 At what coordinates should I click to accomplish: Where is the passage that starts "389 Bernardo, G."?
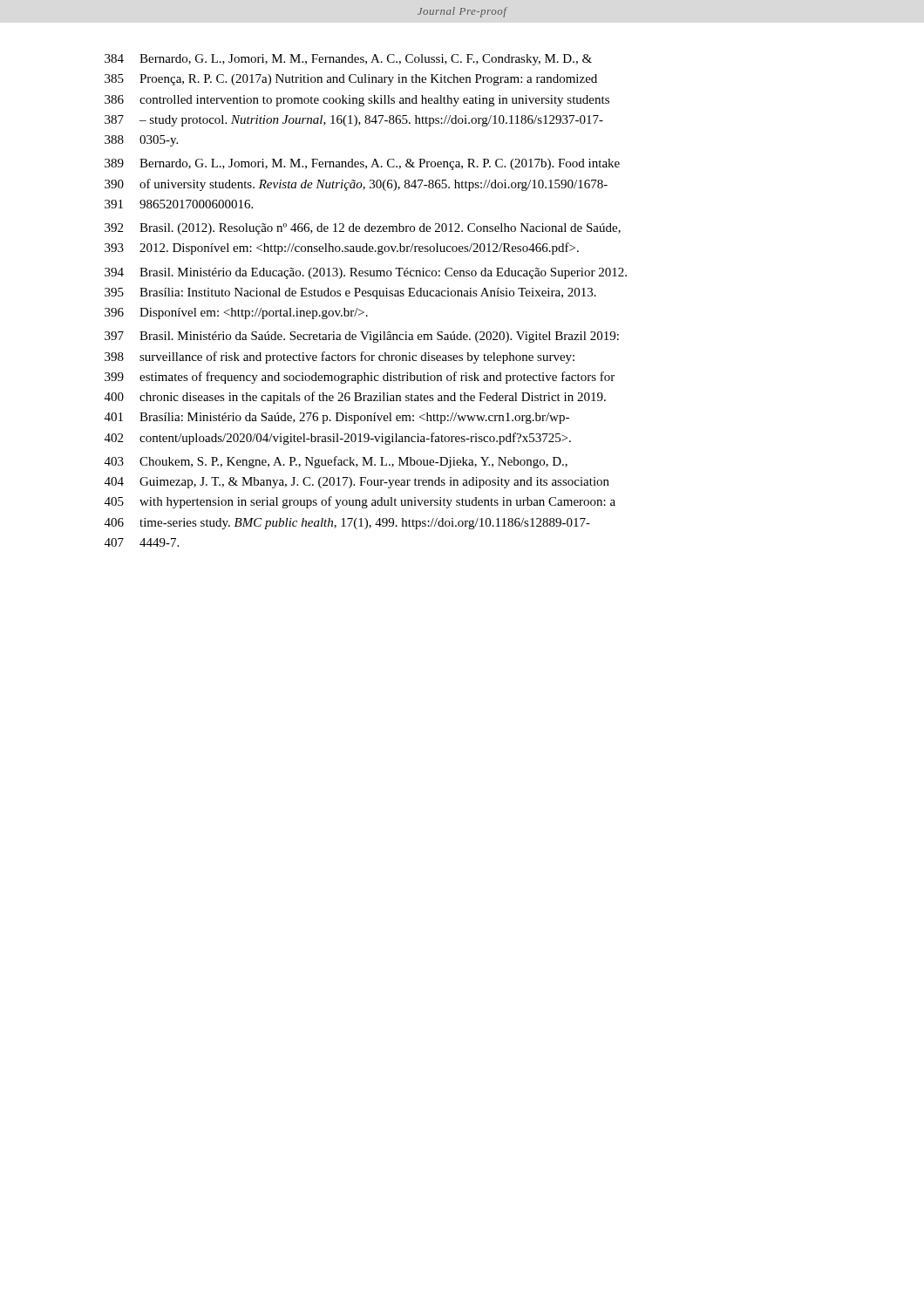coord(462,164)
